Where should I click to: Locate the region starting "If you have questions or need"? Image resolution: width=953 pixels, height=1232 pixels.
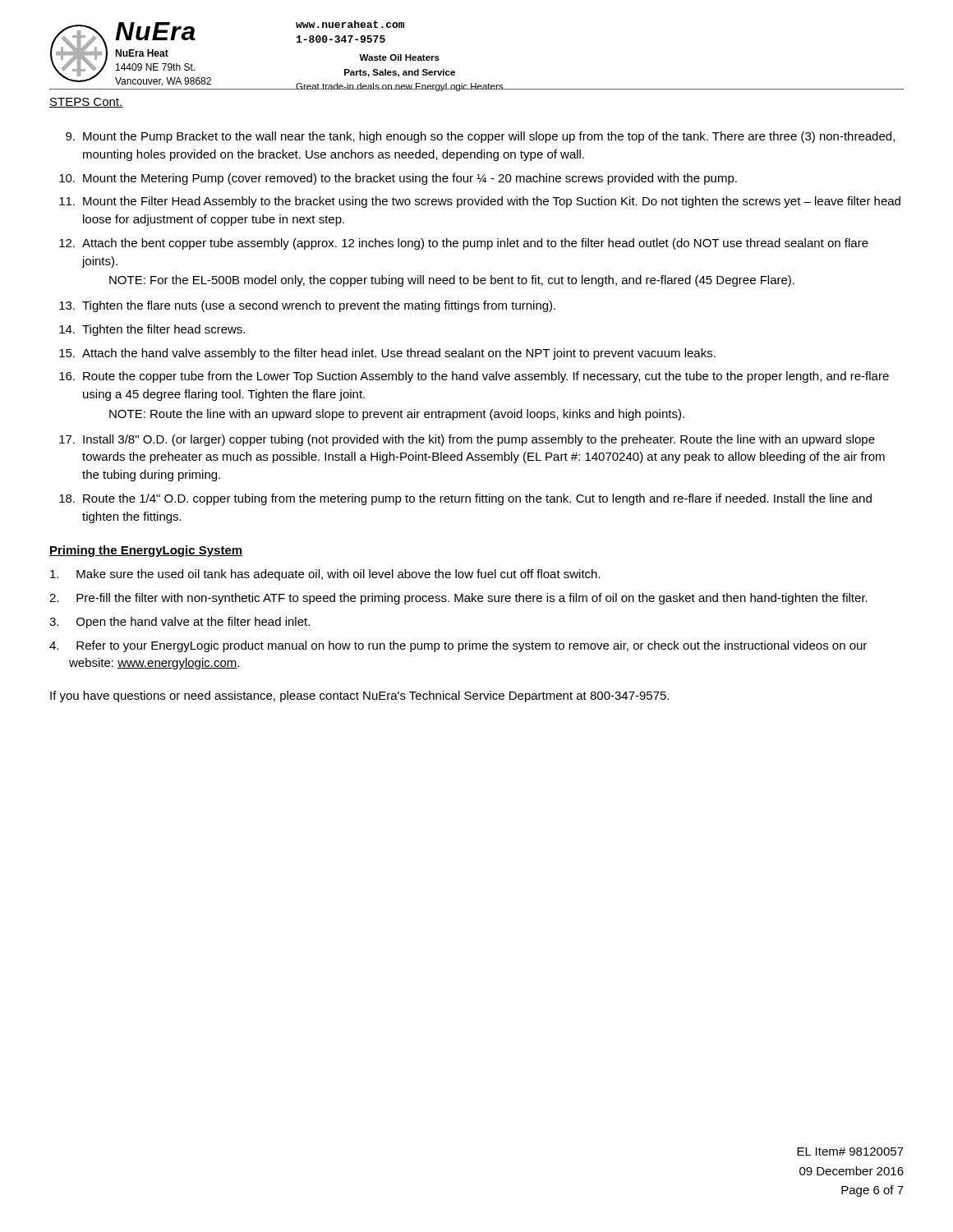click(x=360, y=695)
